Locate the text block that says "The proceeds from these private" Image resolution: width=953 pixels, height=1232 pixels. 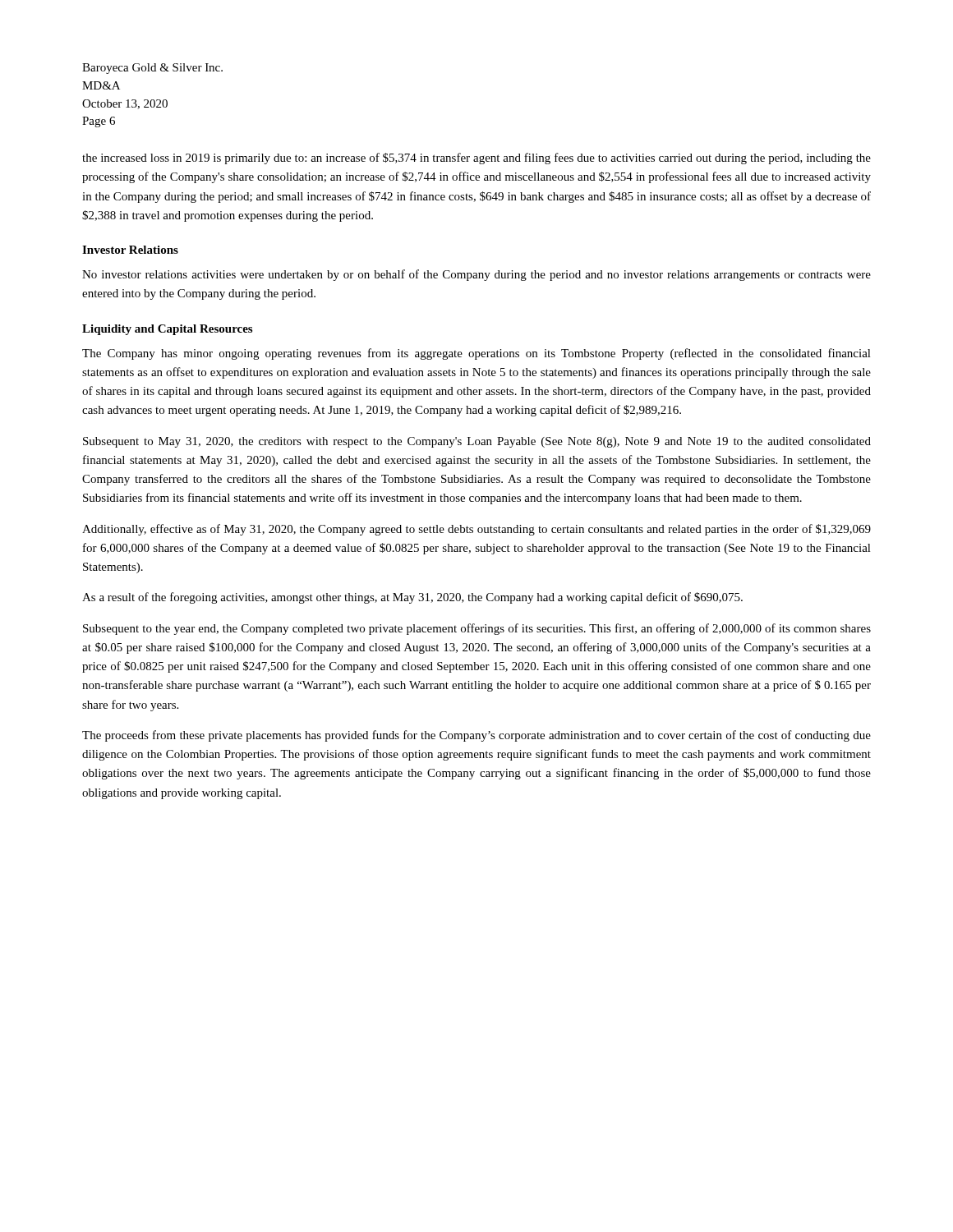(476, 764)
